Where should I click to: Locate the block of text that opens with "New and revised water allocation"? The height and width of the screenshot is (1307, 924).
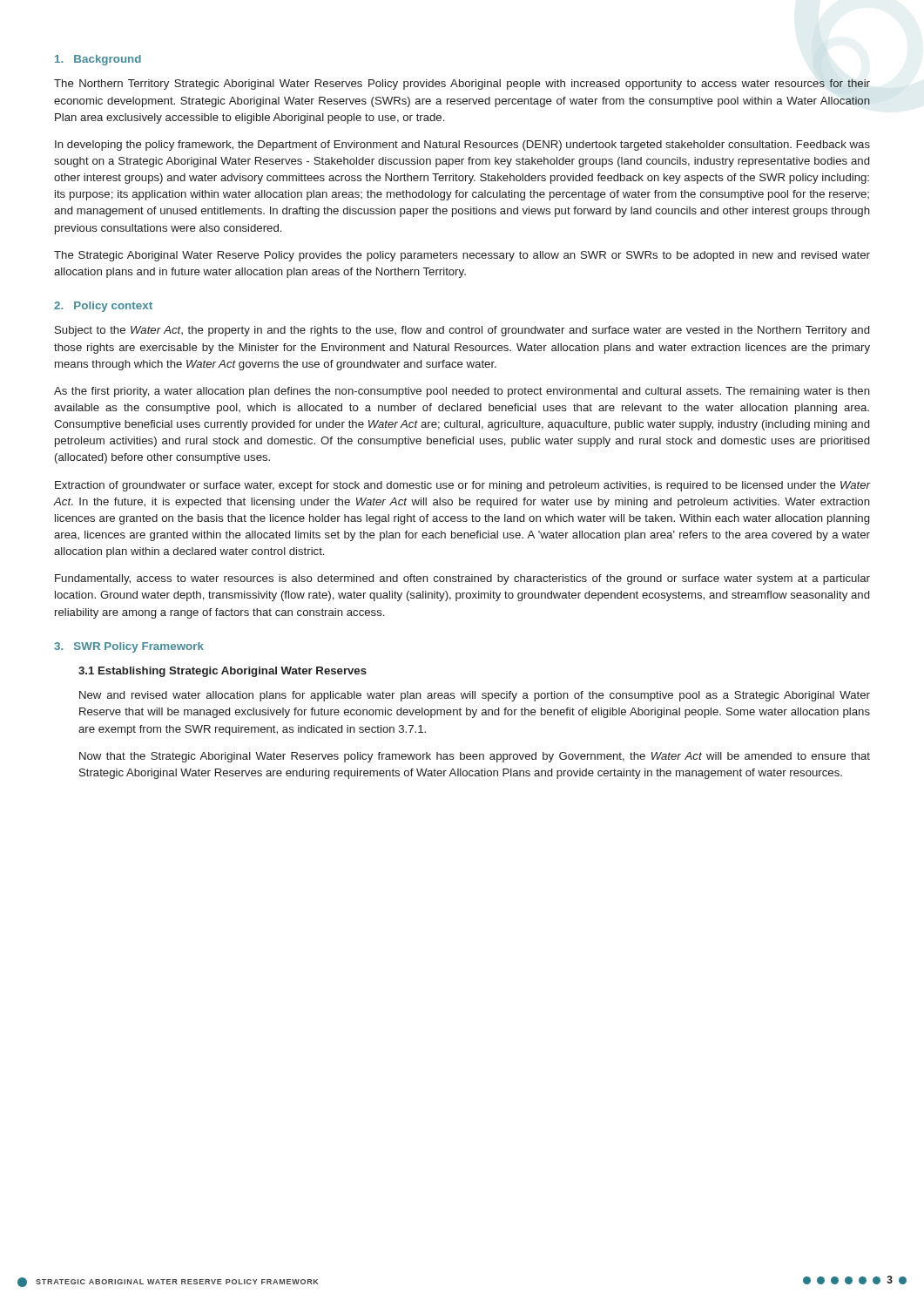[x=474, y=712]
